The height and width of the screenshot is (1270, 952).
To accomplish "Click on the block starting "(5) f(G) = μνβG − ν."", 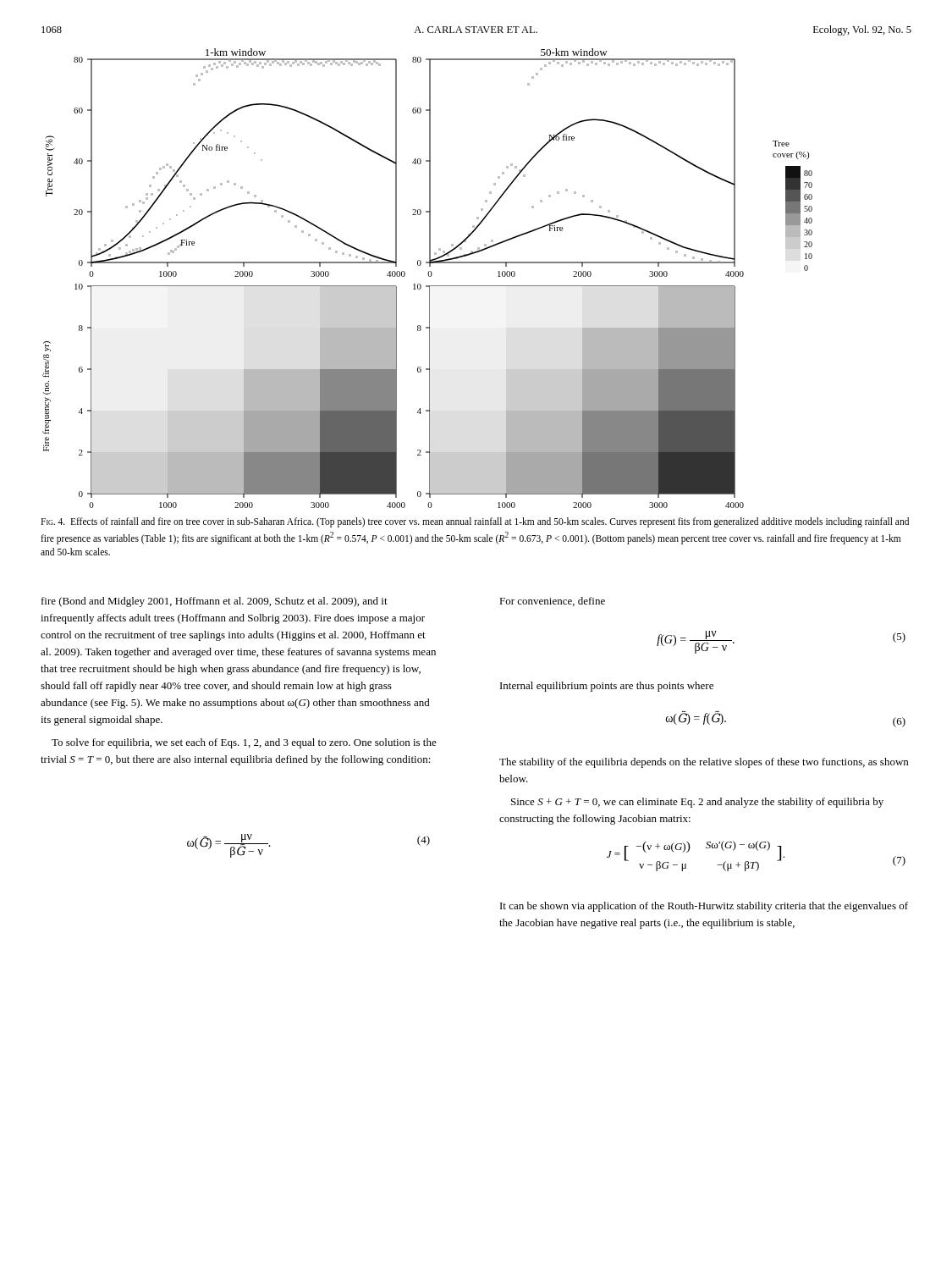I will [x=710, y=641].
